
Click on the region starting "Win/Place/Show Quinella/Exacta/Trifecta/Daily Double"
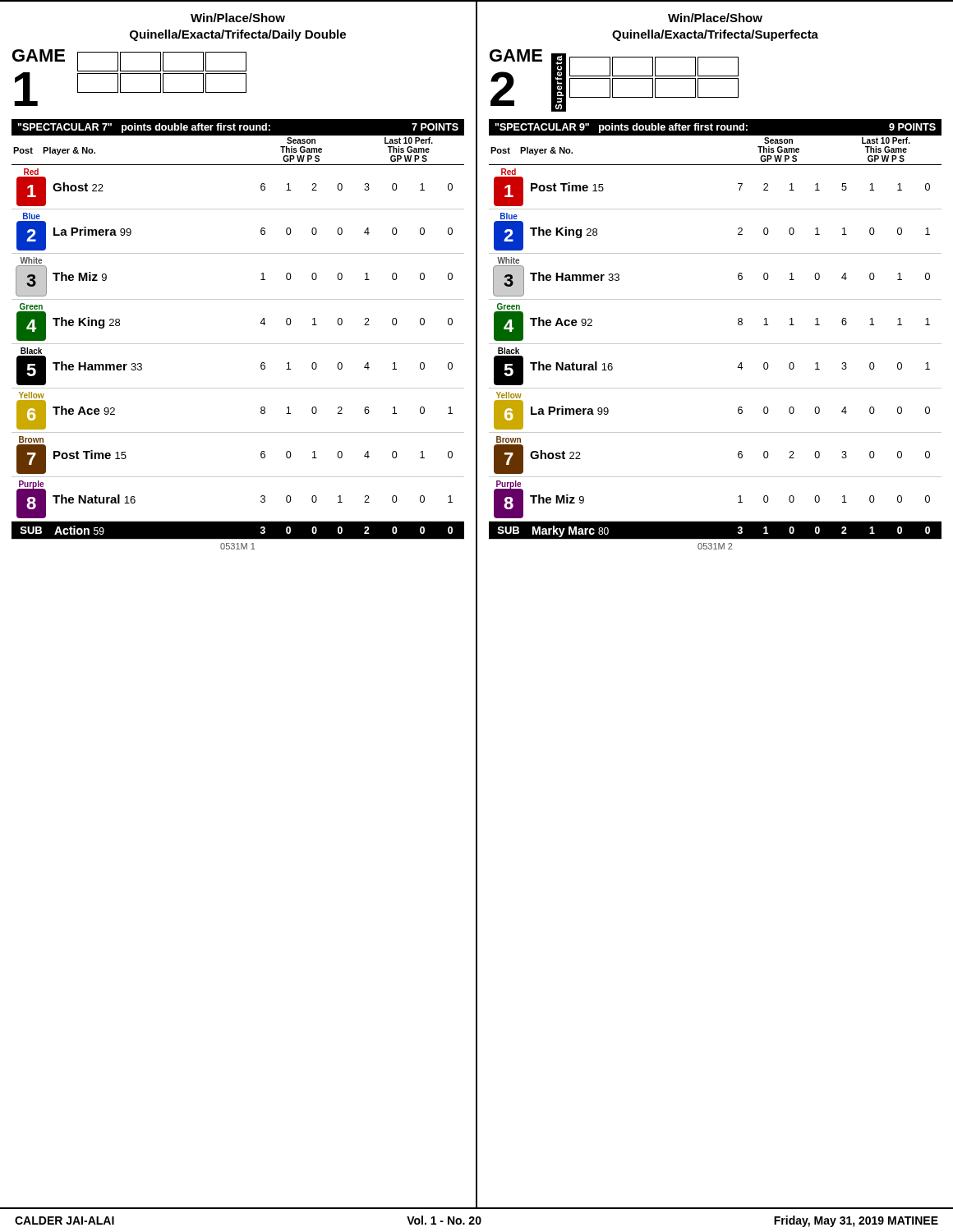click(x=238, y=26)
